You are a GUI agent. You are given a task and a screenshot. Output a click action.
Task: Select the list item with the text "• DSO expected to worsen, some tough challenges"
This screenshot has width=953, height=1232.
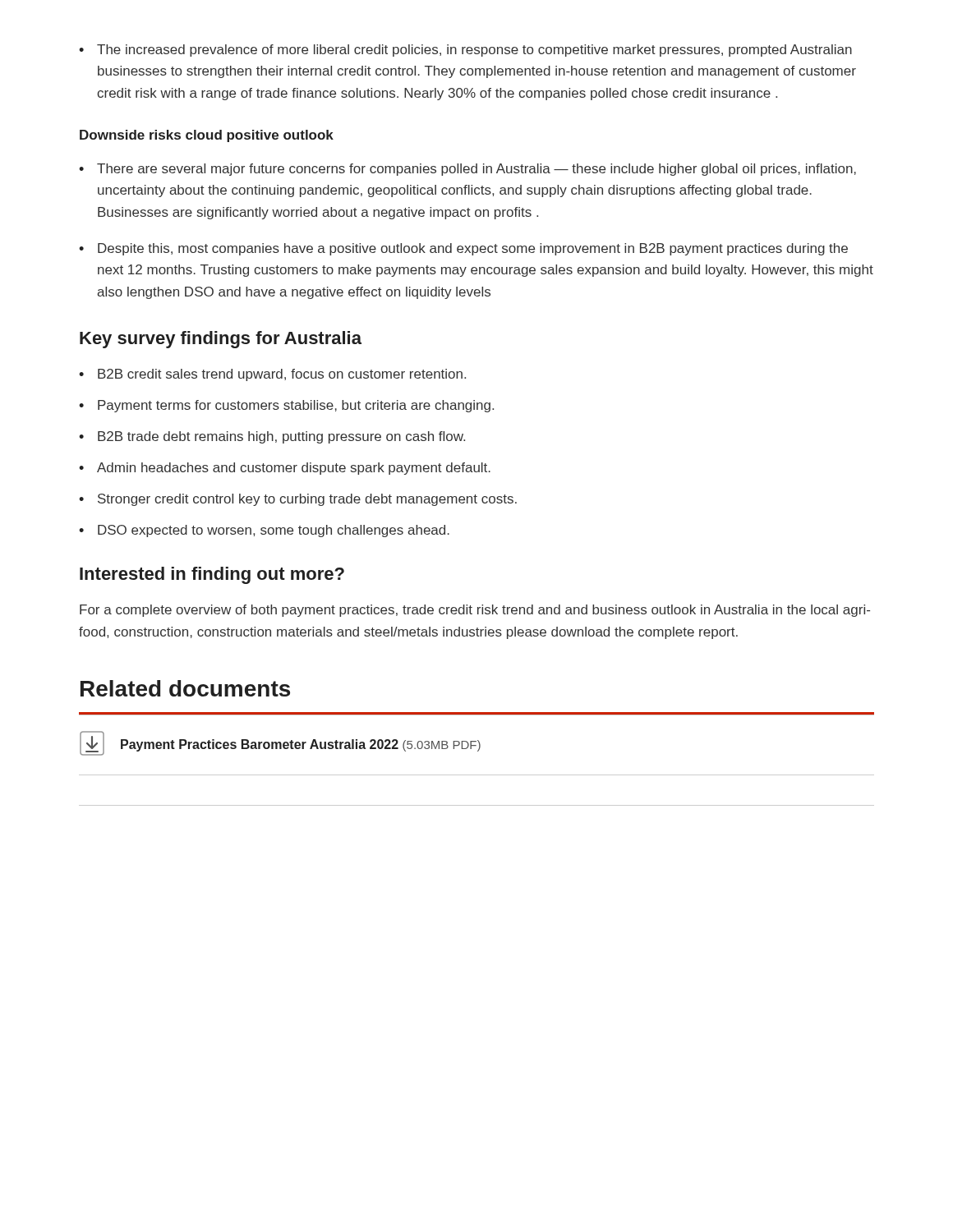coord(265,531)
